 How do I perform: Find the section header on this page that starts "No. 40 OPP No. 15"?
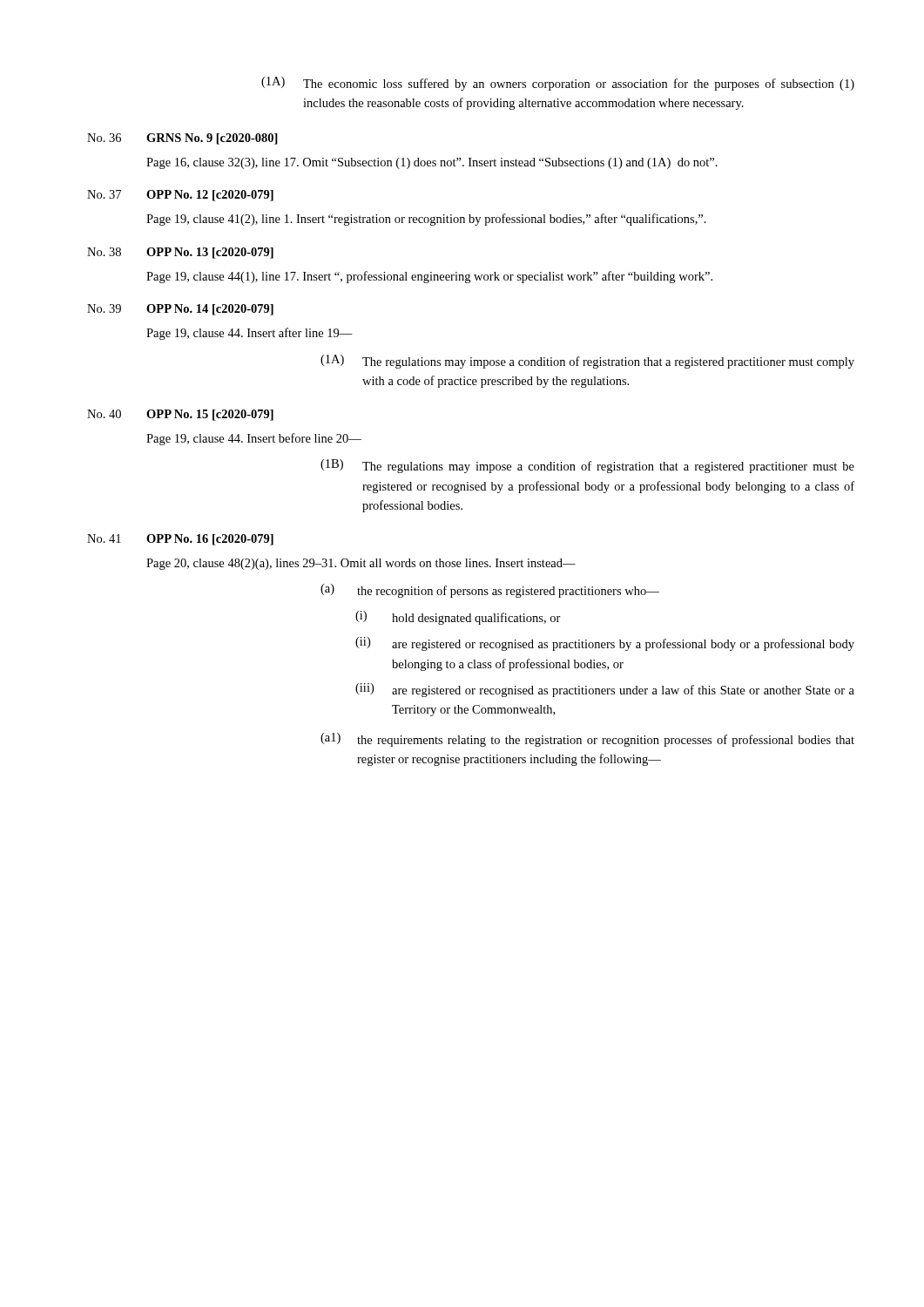[x=181, y=414]
